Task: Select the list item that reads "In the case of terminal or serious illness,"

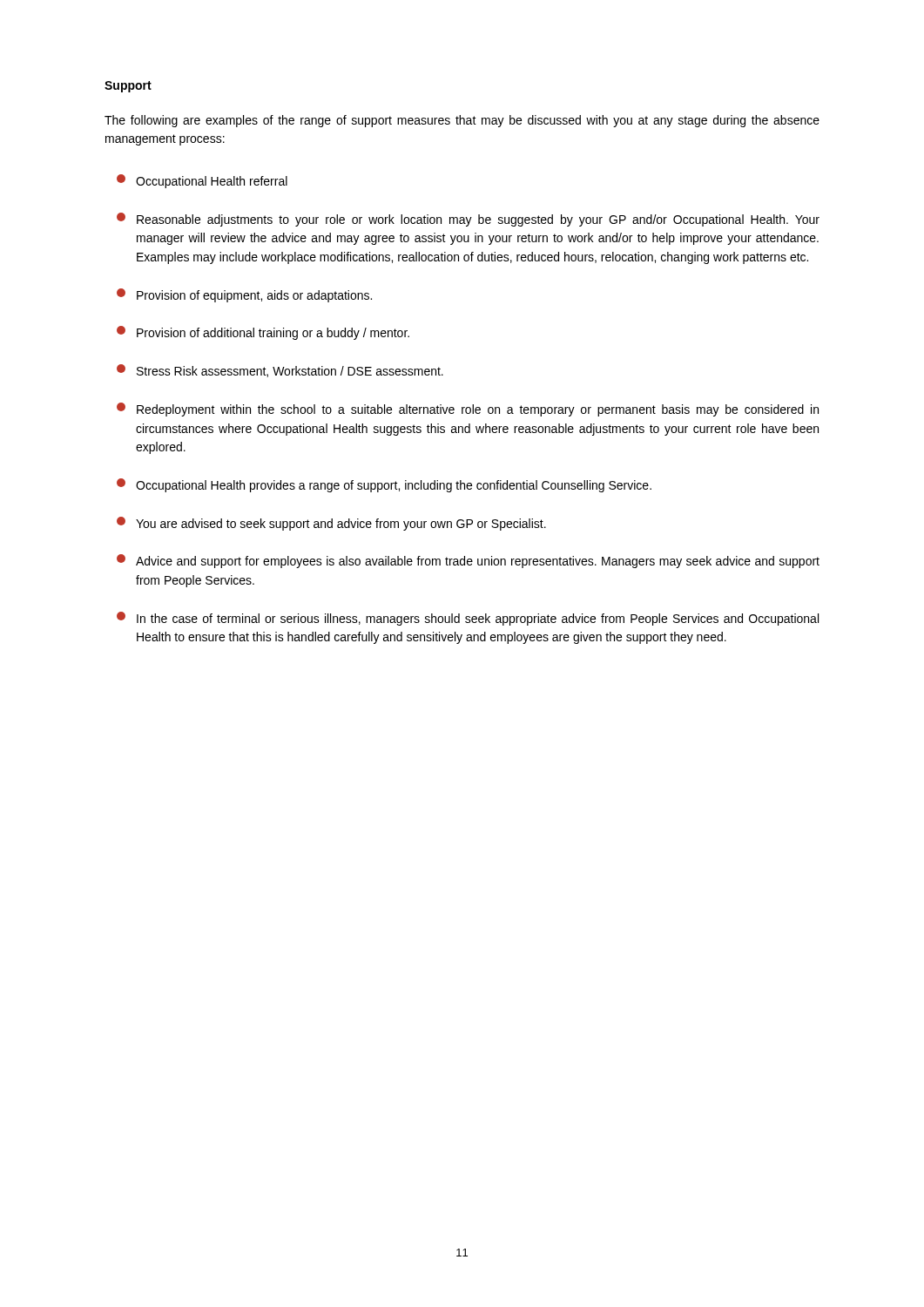Action: 462,628
